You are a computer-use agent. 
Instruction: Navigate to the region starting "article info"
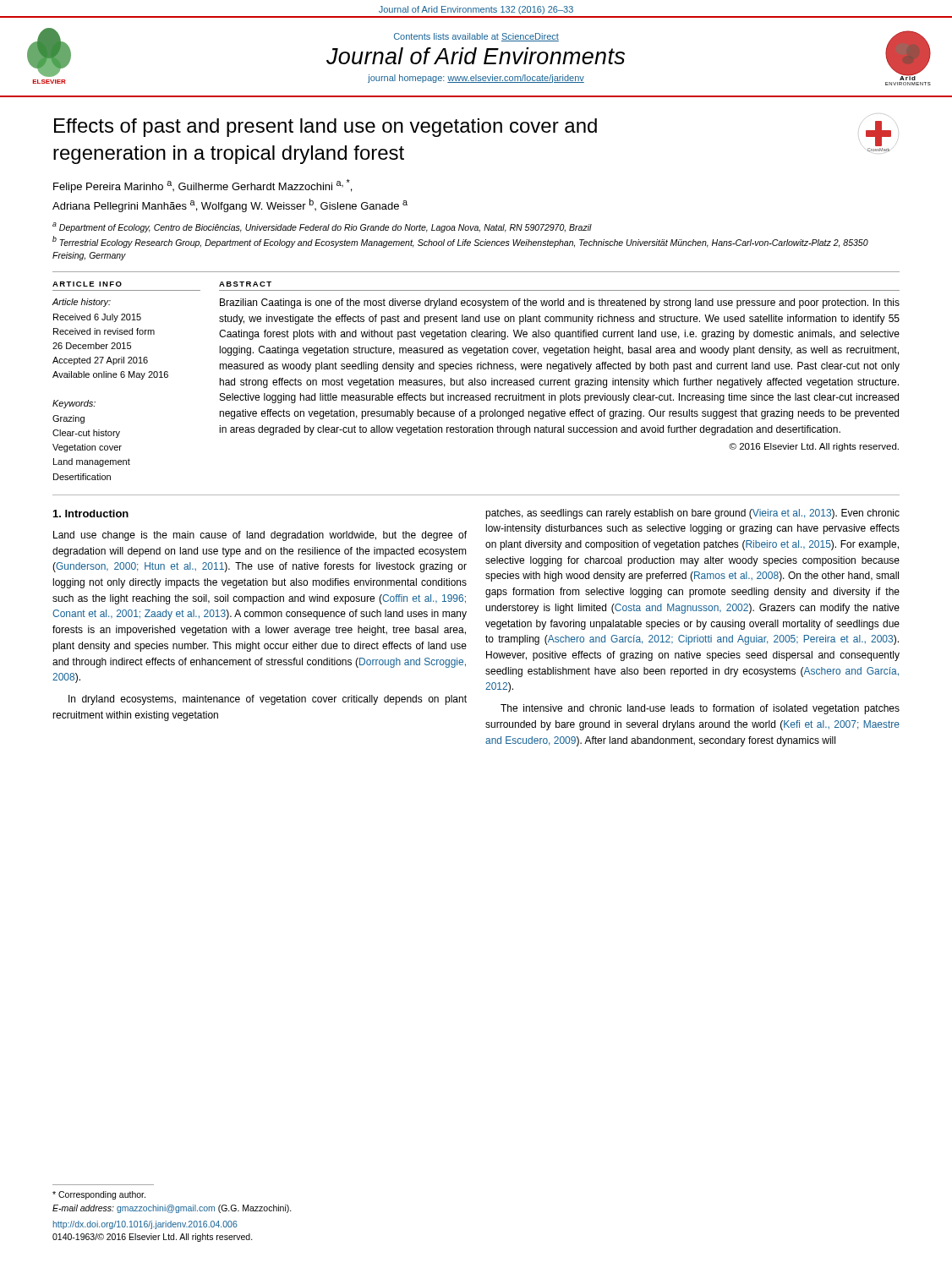(88, 284)
